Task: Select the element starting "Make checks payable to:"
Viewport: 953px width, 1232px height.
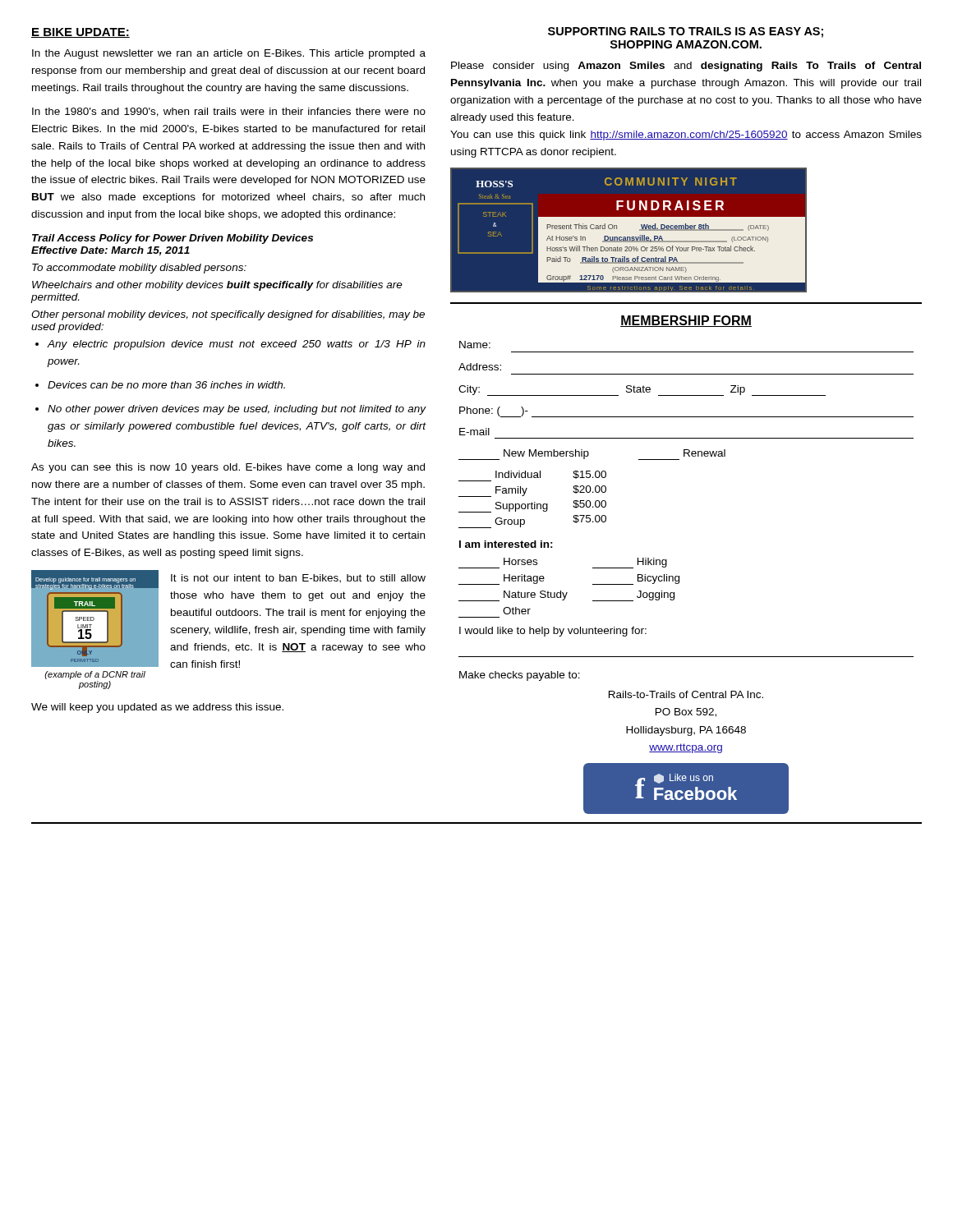Action: click(519, 674)
